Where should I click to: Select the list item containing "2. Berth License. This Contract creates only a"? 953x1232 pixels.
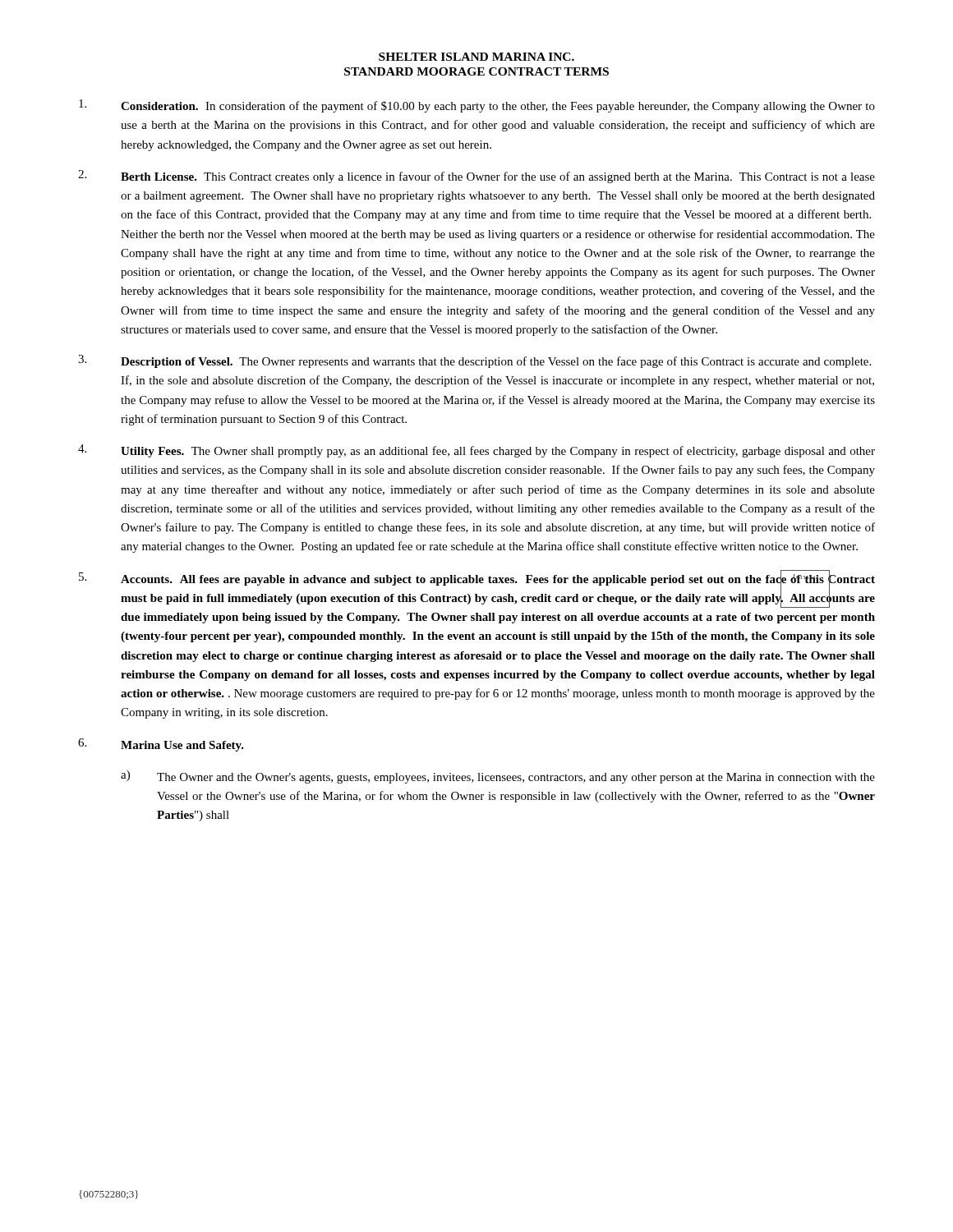[x=476, y=253]
